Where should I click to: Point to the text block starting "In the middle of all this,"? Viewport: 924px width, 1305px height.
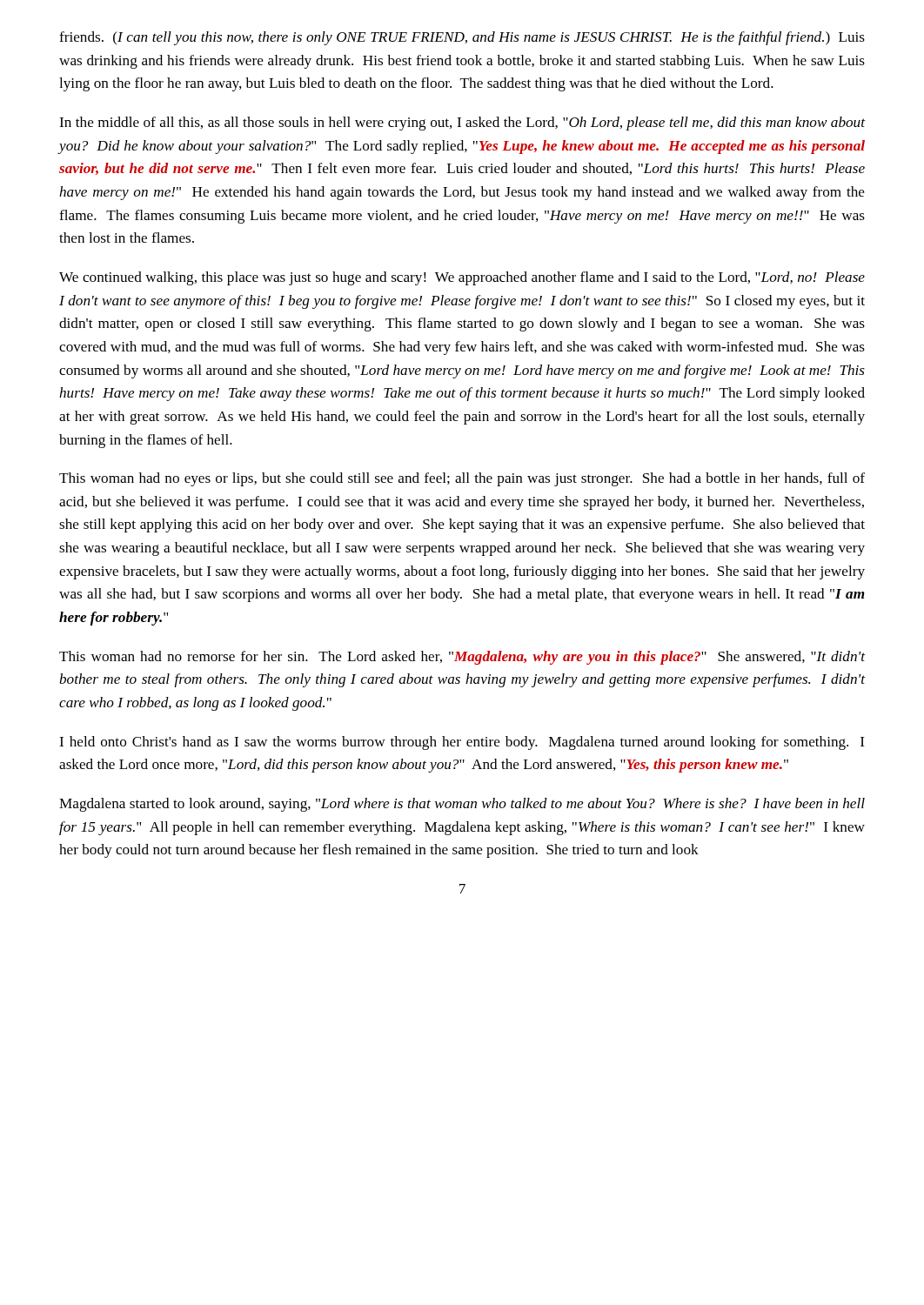click(x=462, y=181)
